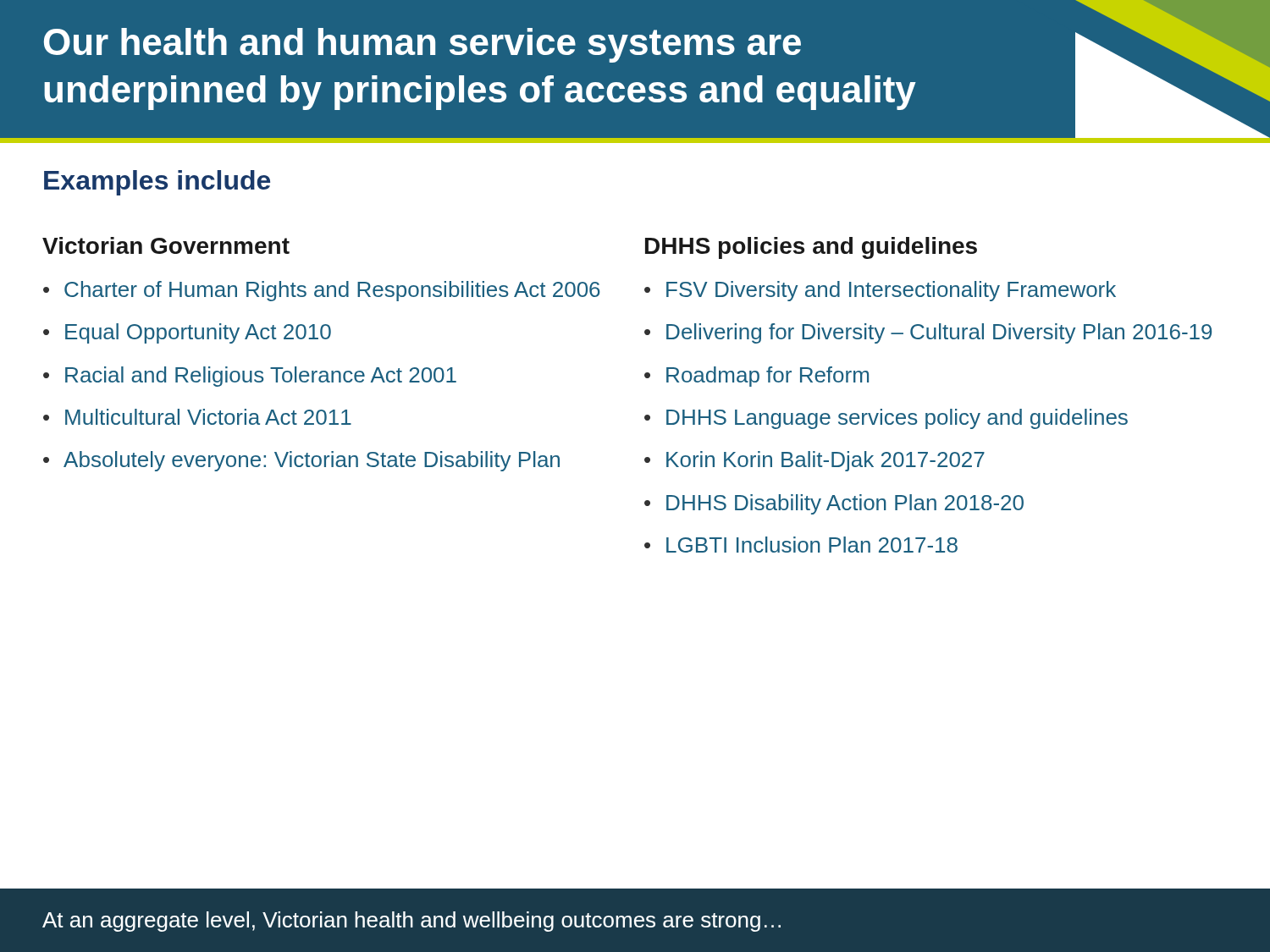Locate the block starting "• Multicultural Victoria Act 2011"
Image resolution: width=1270 pixels, height=952 pixels.
click(x=197, y=417)
